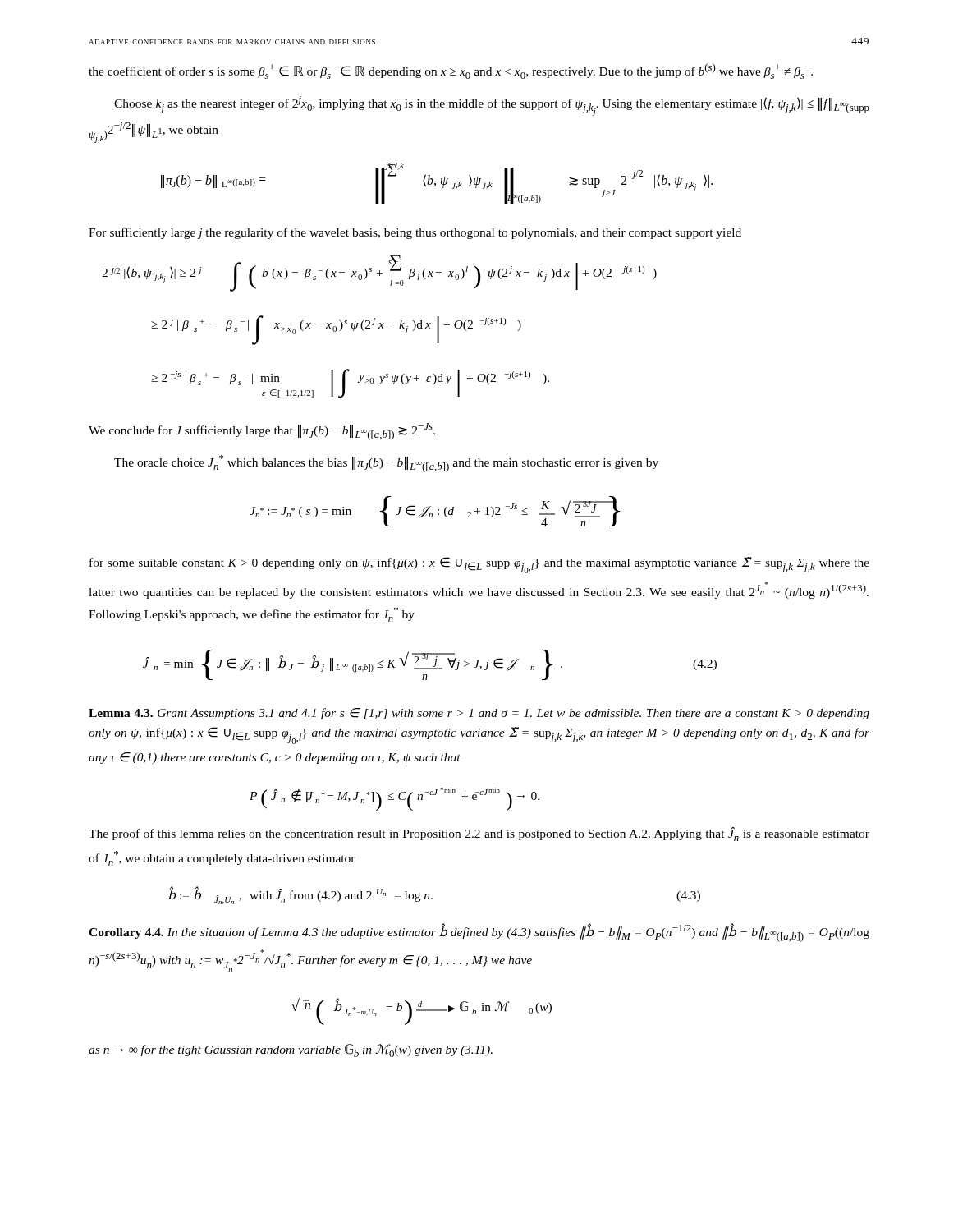This screenshot has width=958, height=1232.
Task: Click the formula that begins "2 j/2 |⟨b, ψ j,kj ⟩|"
Action: pos(485,330)
